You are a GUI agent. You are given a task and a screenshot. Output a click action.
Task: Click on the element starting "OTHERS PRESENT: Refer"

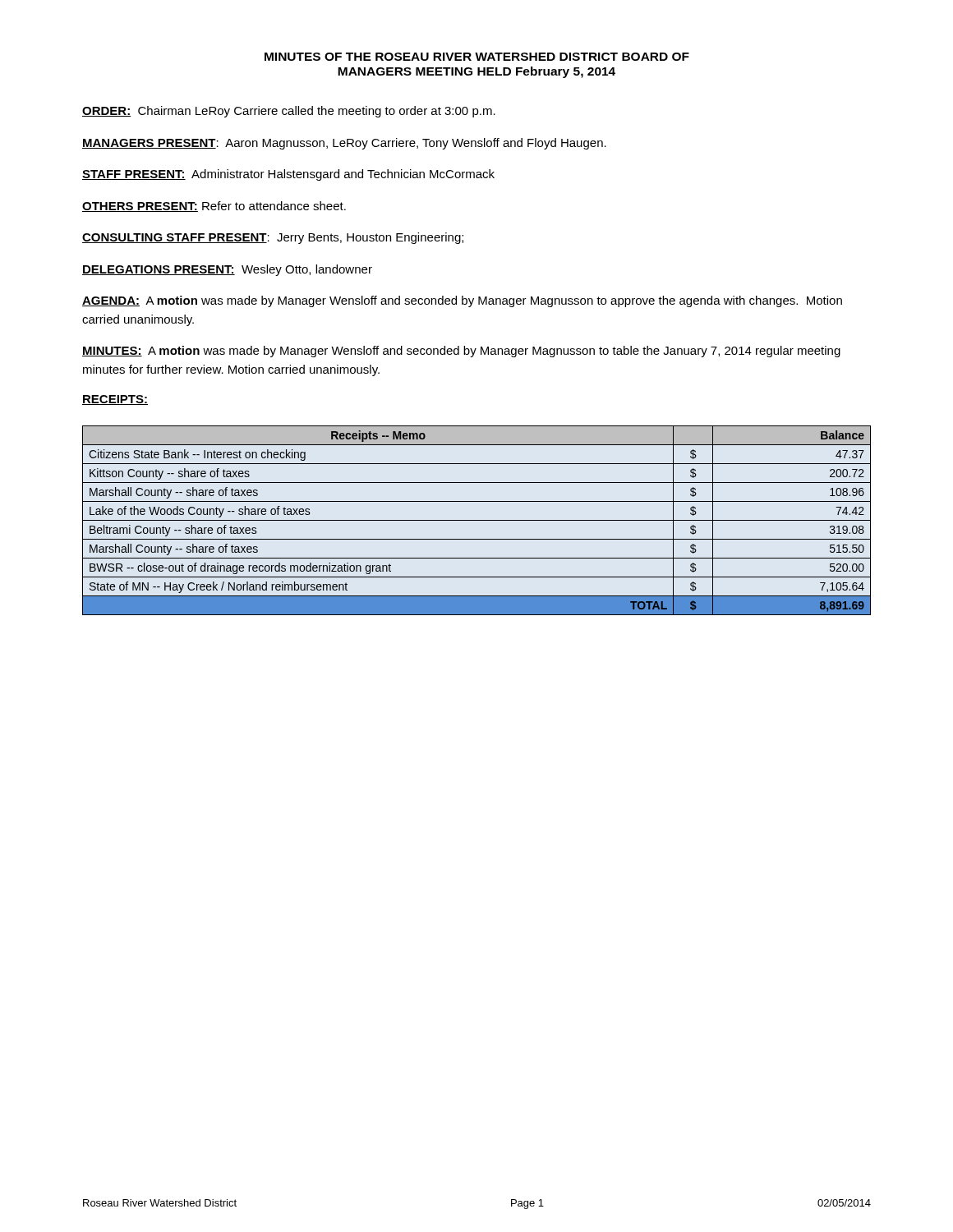click(214, 205)
